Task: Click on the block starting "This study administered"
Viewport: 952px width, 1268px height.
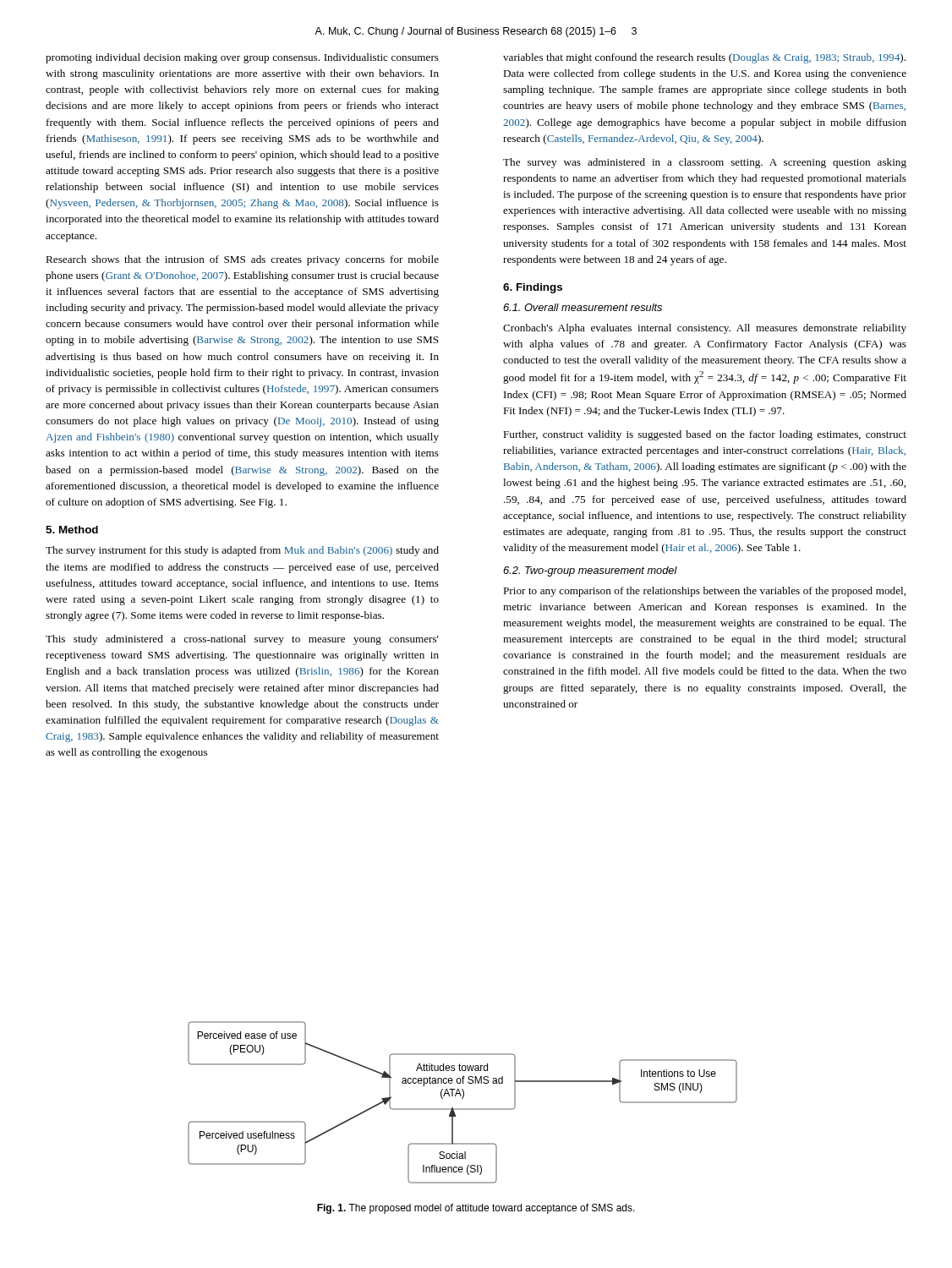Action: (x=242, y=695)
